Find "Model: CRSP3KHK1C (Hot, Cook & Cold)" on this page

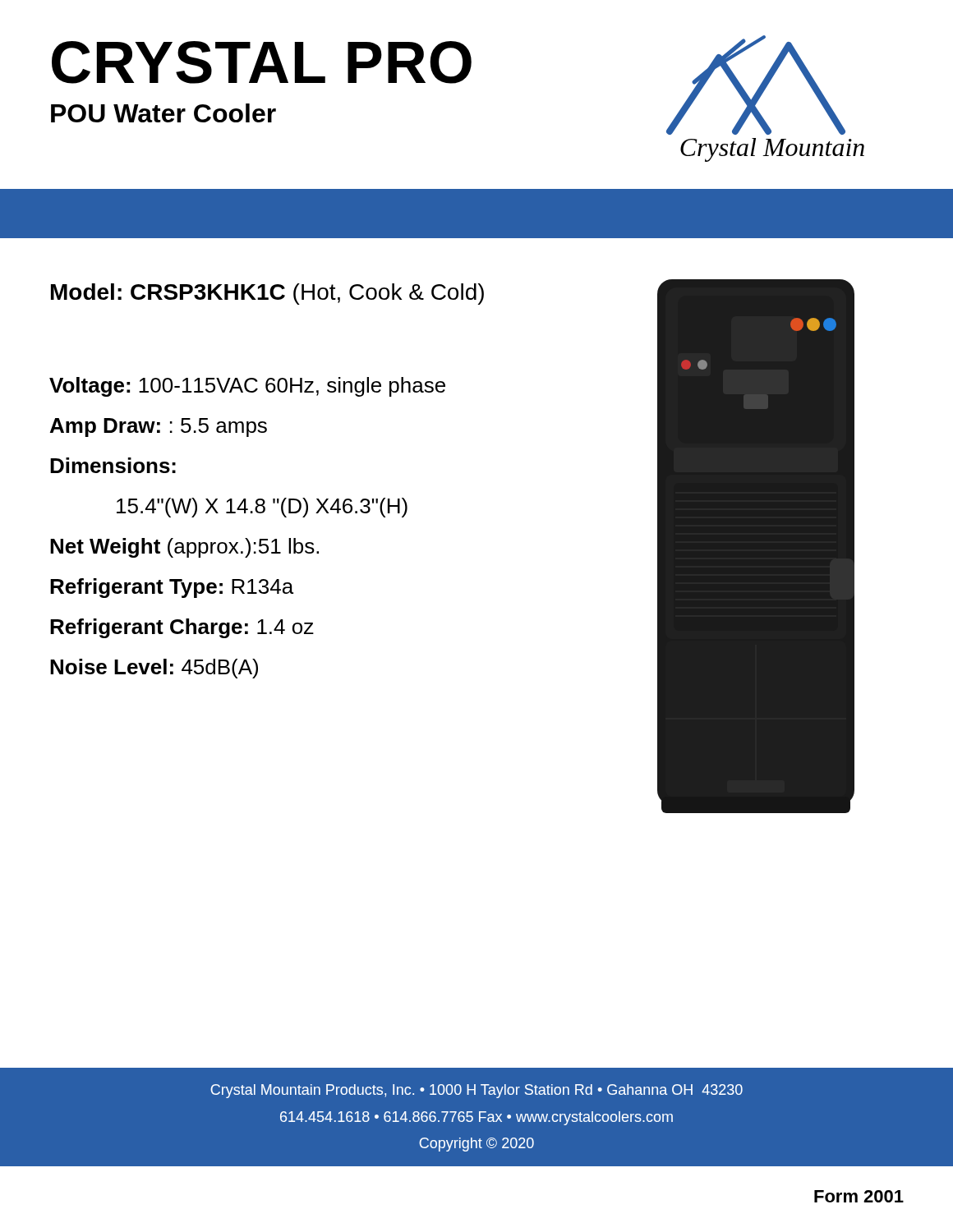267,292
